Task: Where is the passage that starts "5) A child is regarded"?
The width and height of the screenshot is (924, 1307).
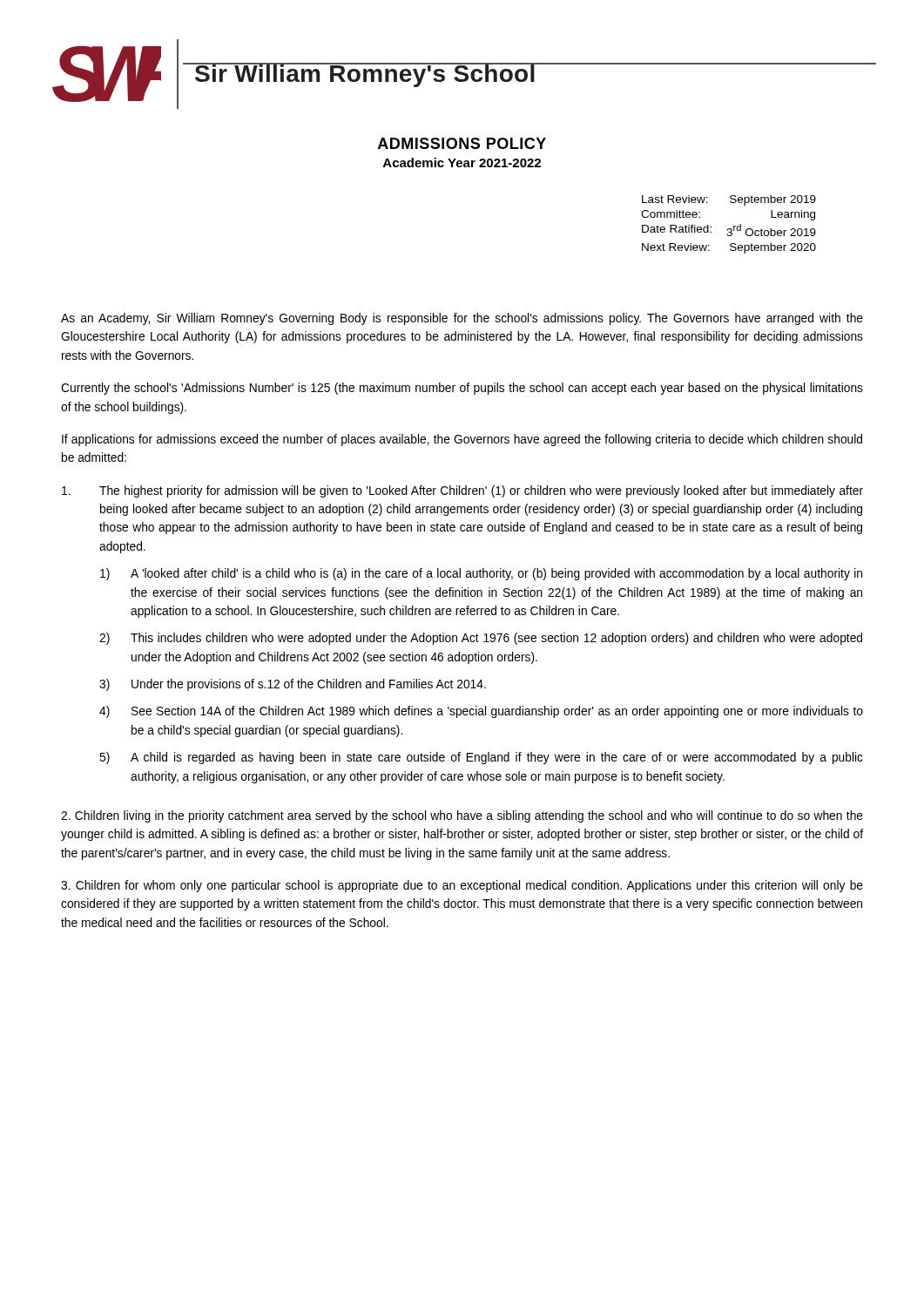Action: tap(481, 767)
